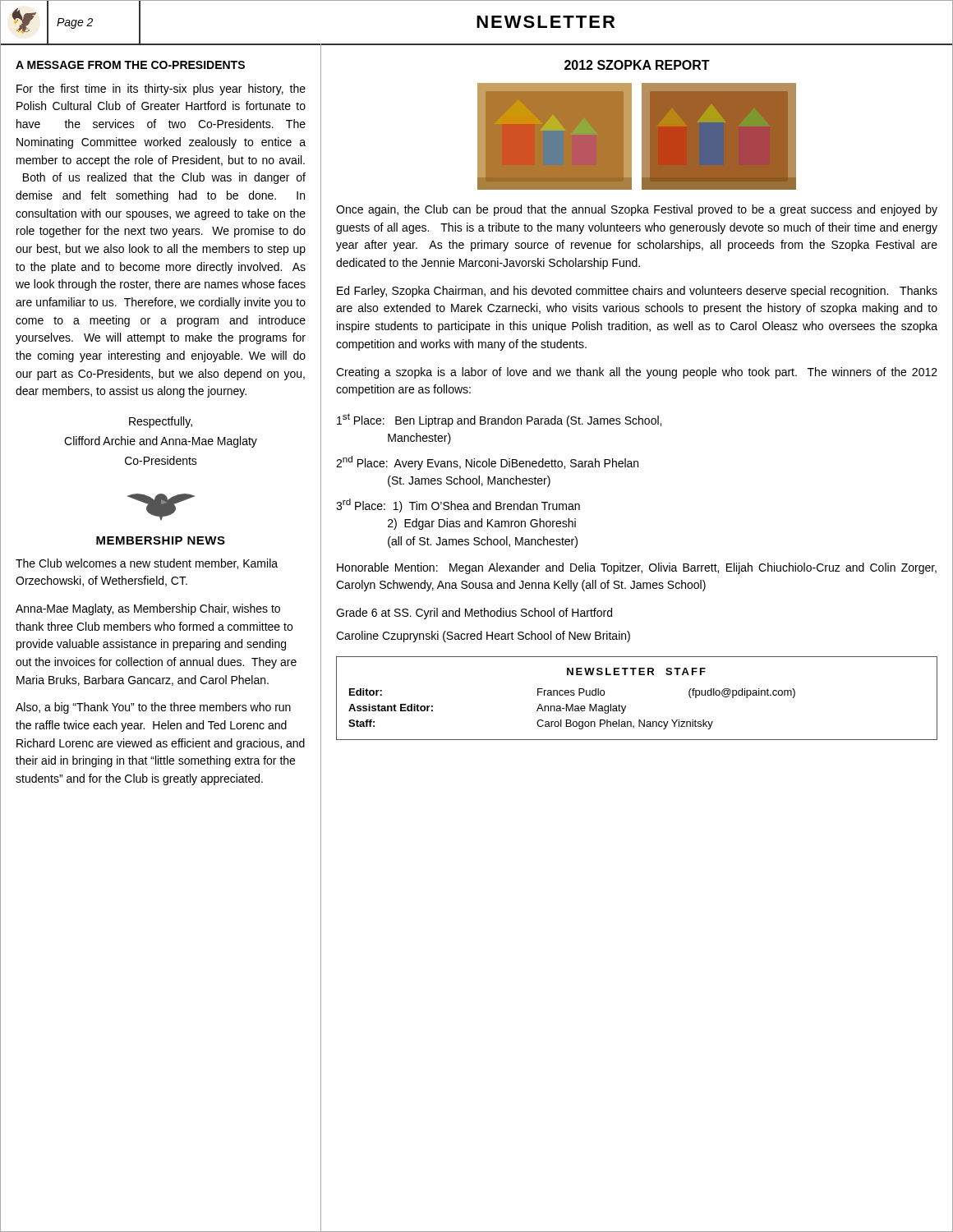Viewport: 953px width, 1232px height.
Task: Find the passage starting "2nd Place: Avery"
Action: pos(488,470)
